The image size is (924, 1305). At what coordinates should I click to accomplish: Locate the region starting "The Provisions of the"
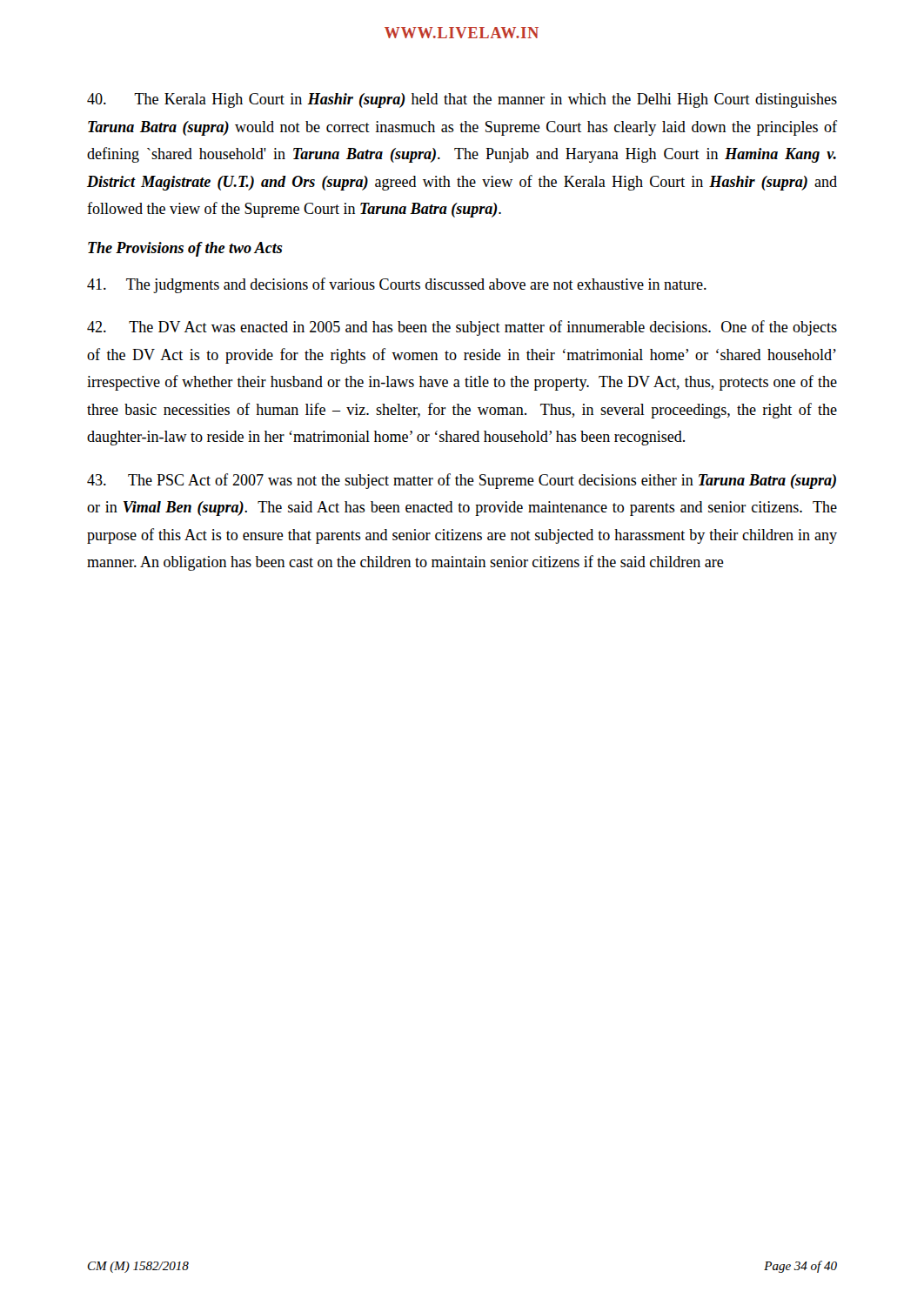coord(185,247)
